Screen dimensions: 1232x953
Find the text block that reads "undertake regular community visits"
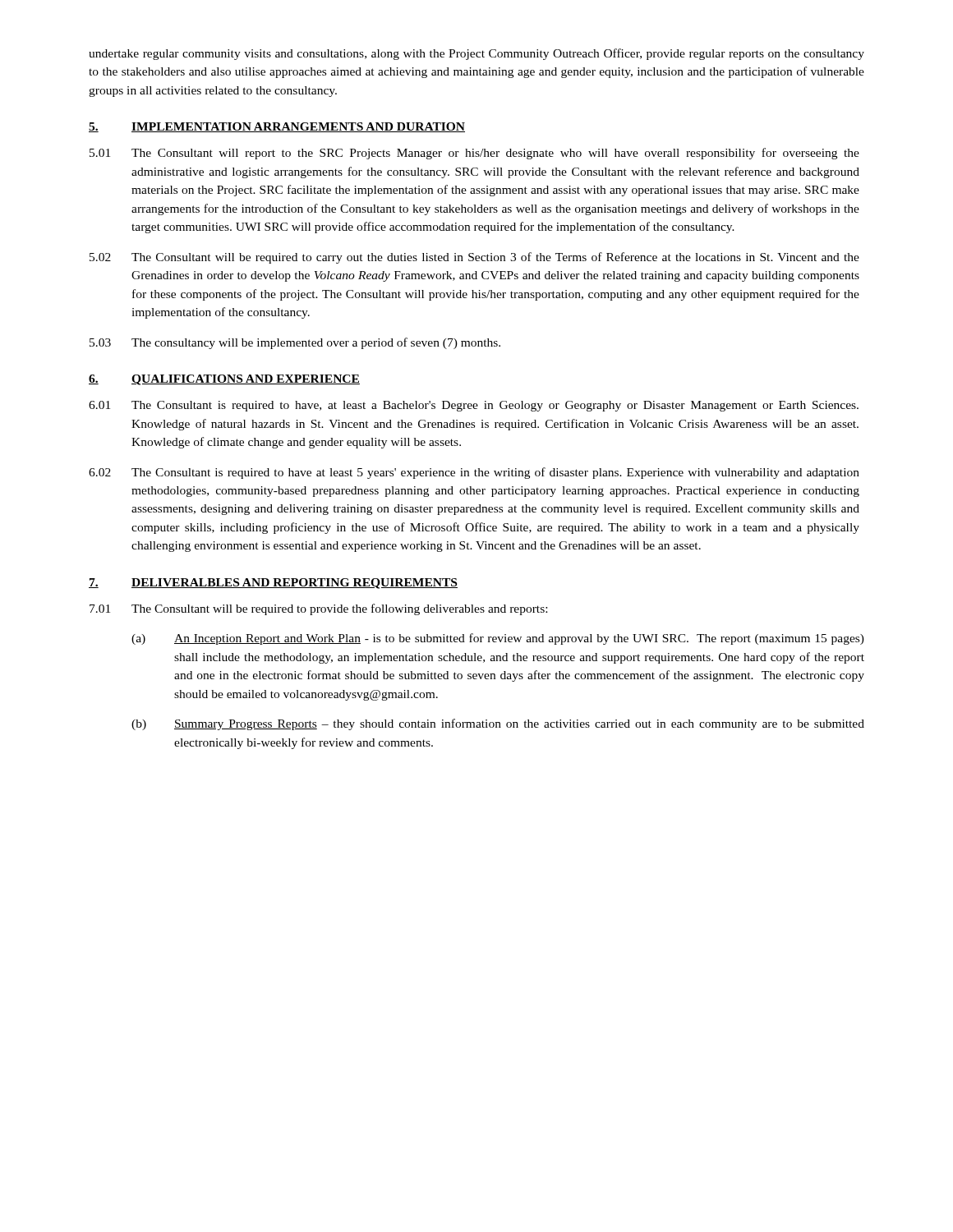476,72
